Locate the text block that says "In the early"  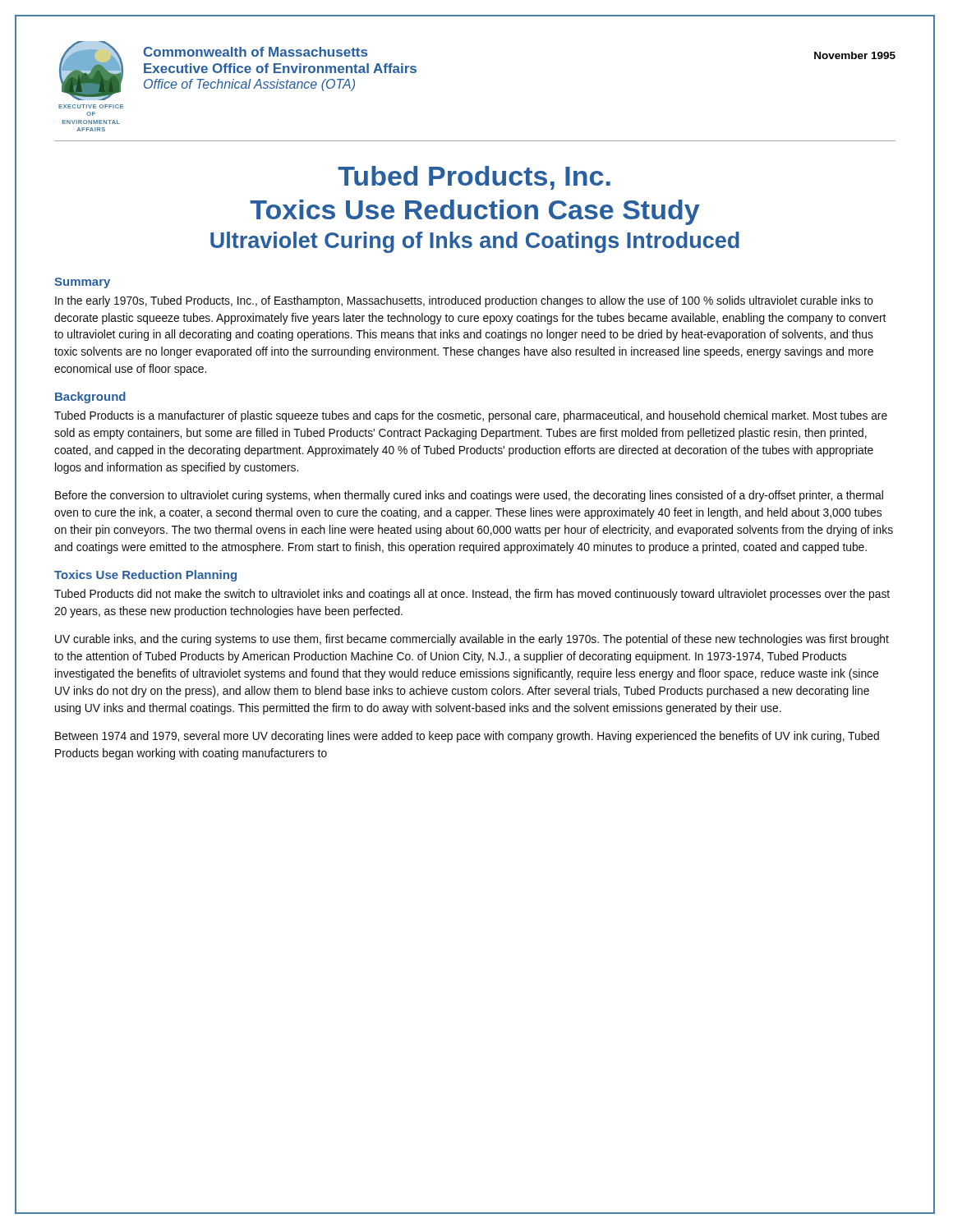point(470,335)
